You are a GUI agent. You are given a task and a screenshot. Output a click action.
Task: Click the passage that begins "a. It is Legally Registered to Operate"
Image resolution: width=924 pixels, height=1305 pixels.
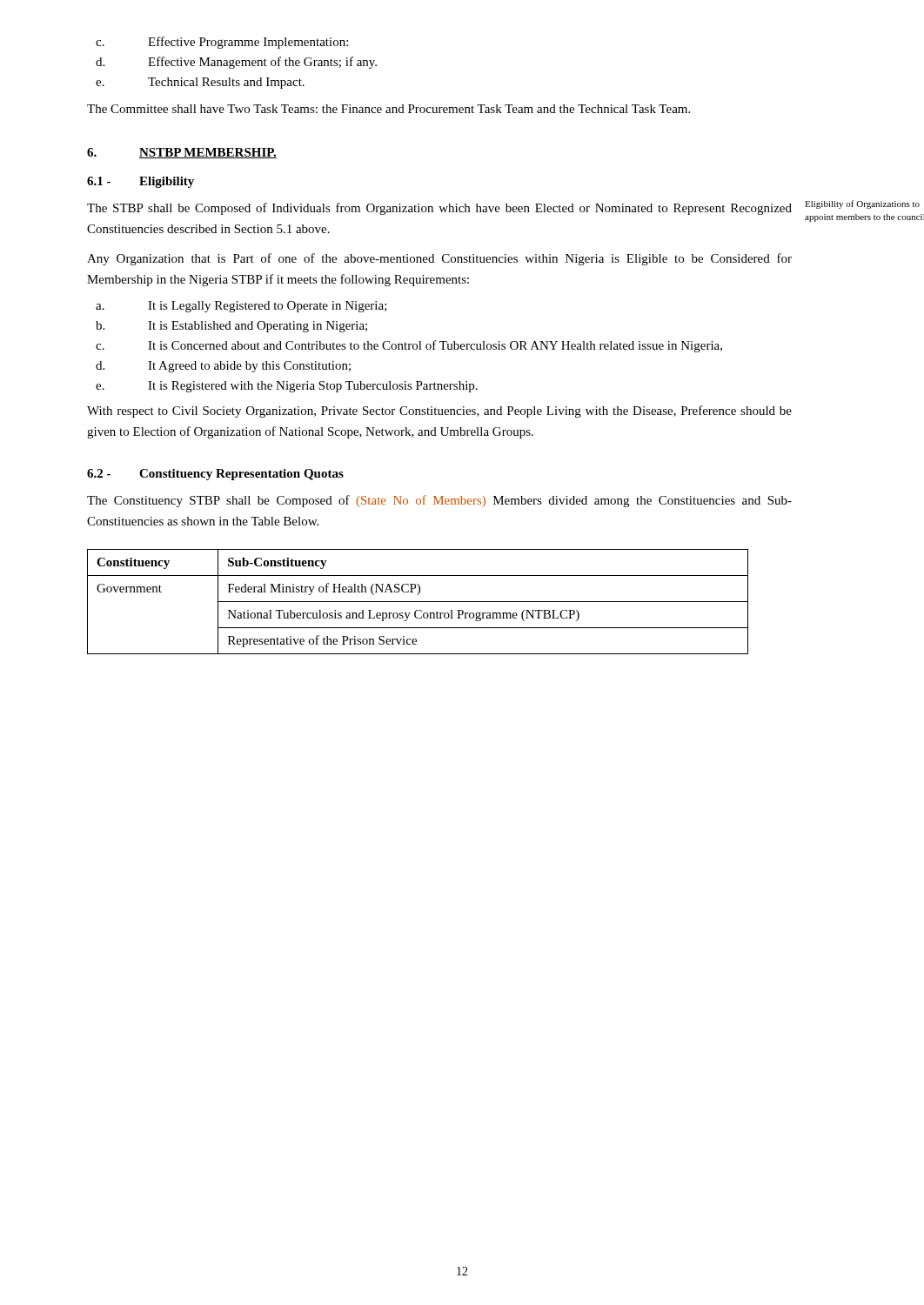(x=241, y=307)
